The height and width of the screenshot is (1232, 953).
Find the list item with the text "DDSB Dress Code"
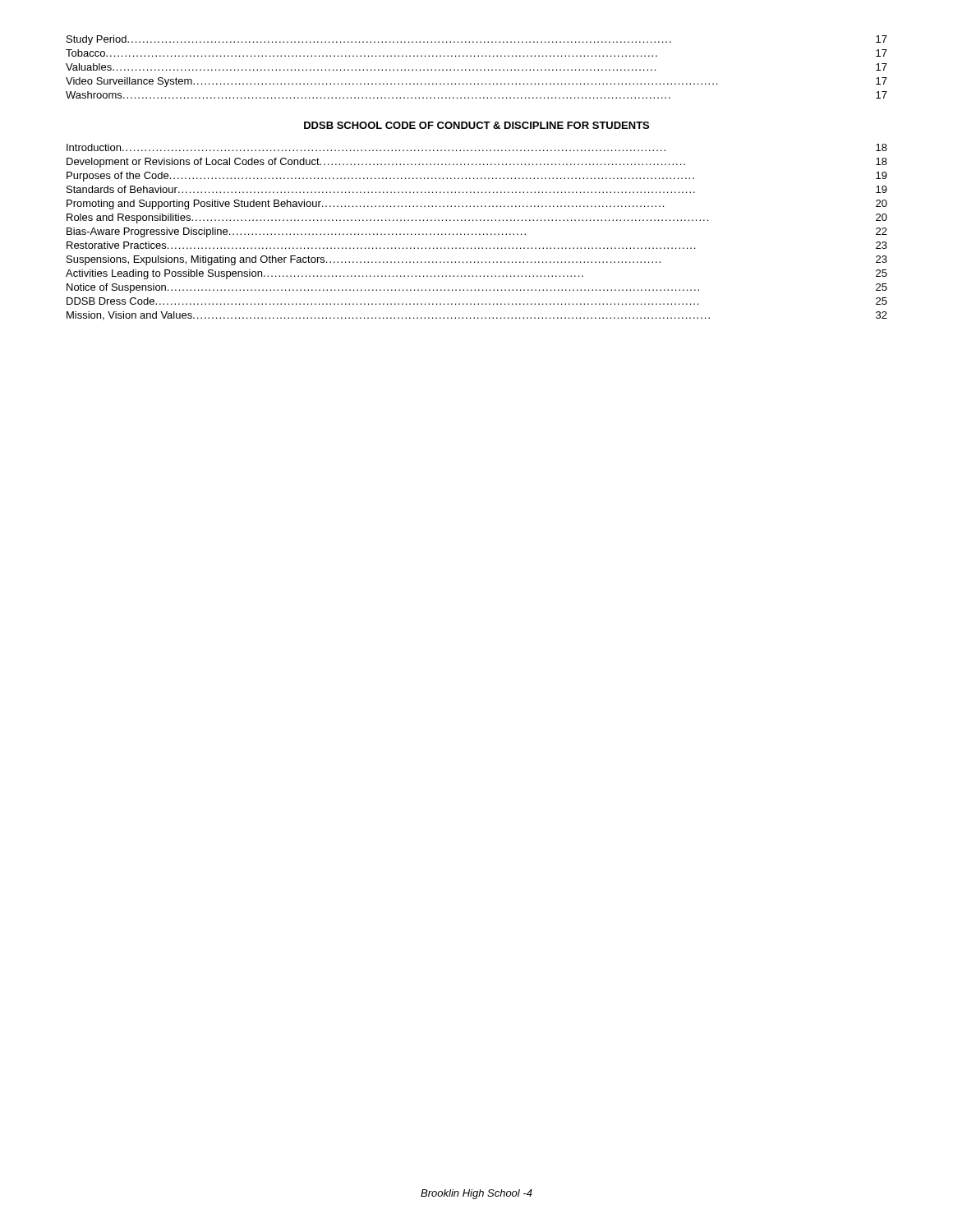[x=476, y=301]
